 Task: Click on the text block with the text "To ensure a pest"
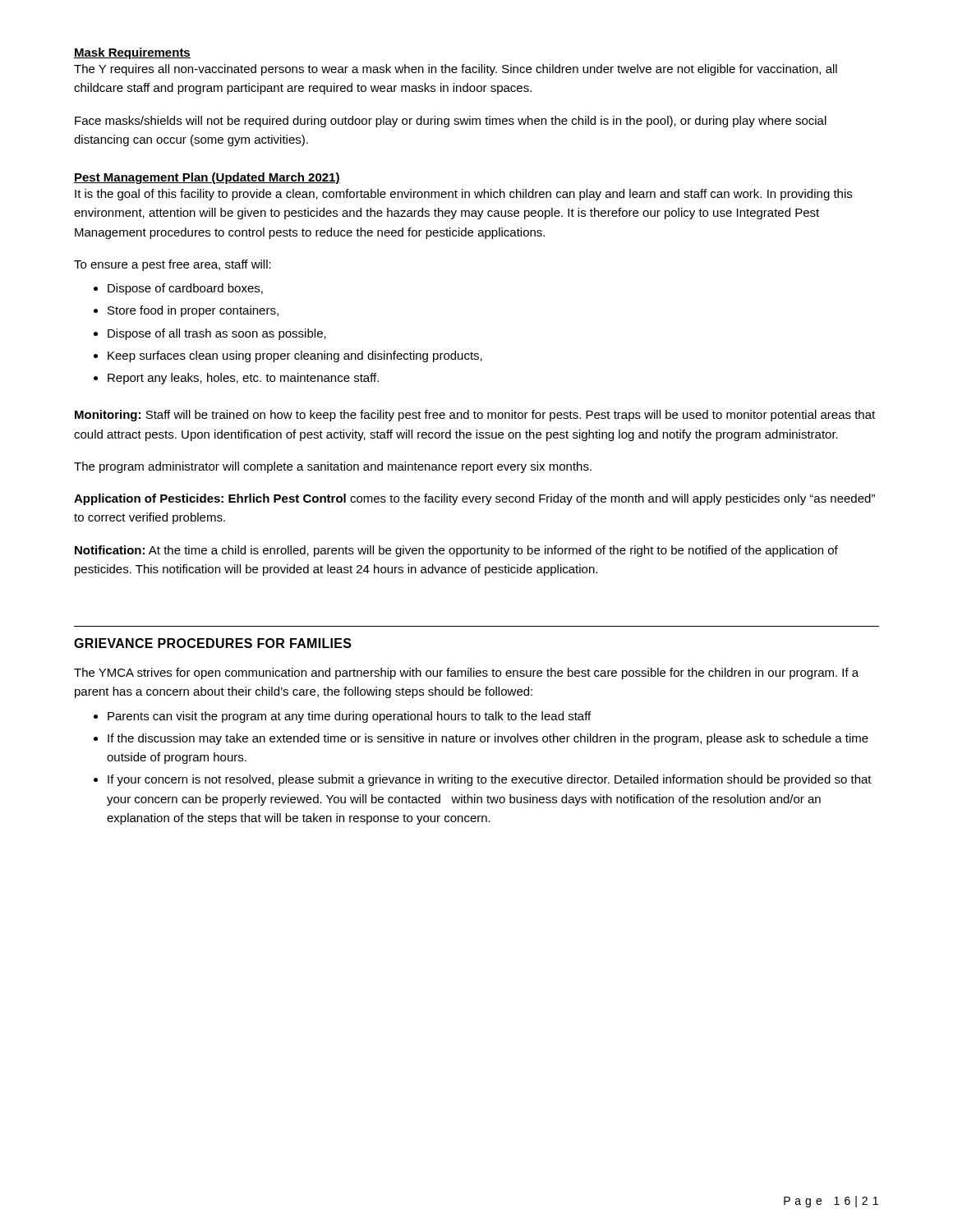point(173,264)
